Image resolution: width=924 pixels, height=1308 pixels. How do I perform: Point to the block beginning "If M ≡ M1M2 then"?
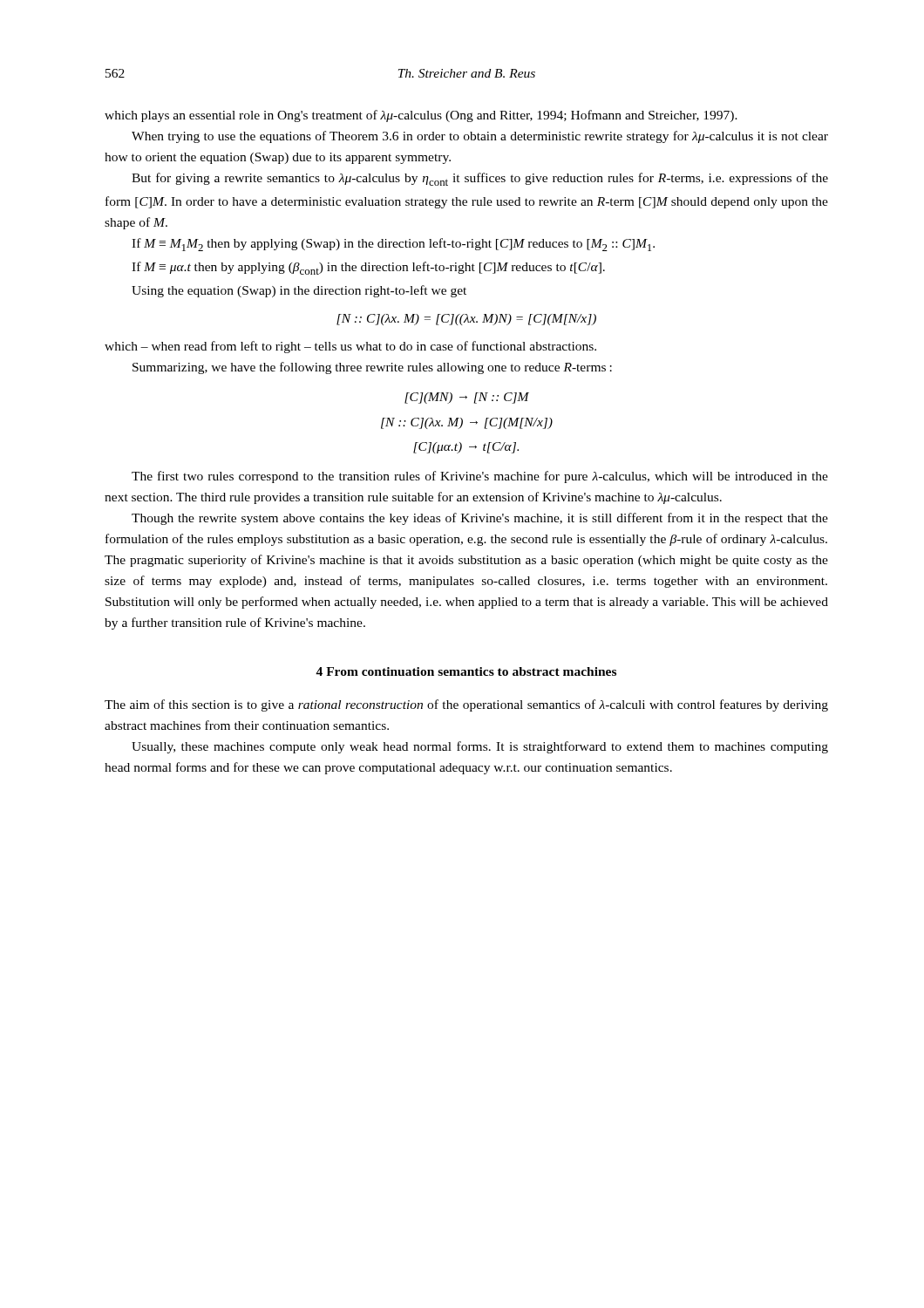[394, 245]
